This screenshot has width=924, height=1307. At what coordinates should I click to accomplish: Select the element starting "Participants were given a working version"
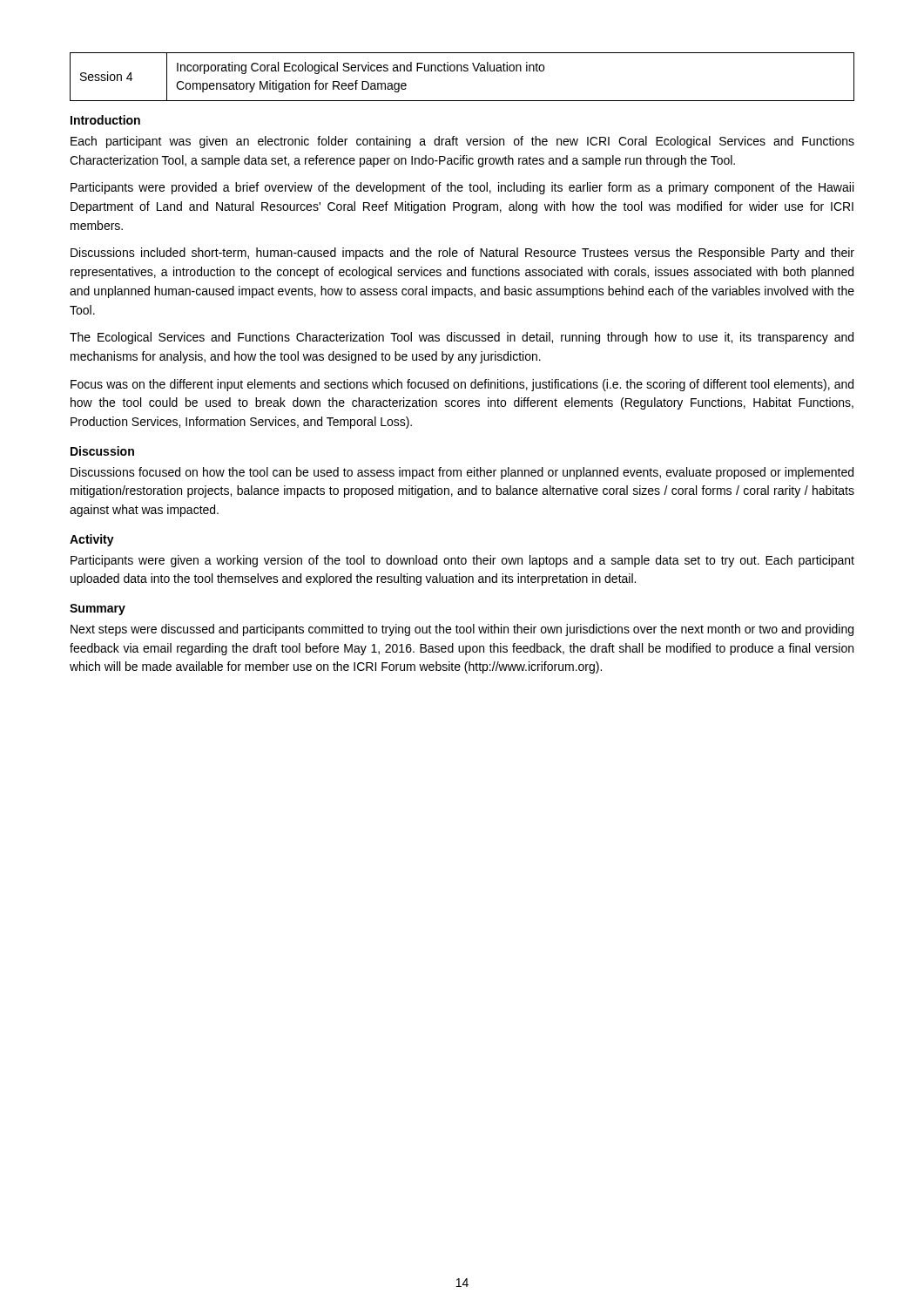click(462, 569)
